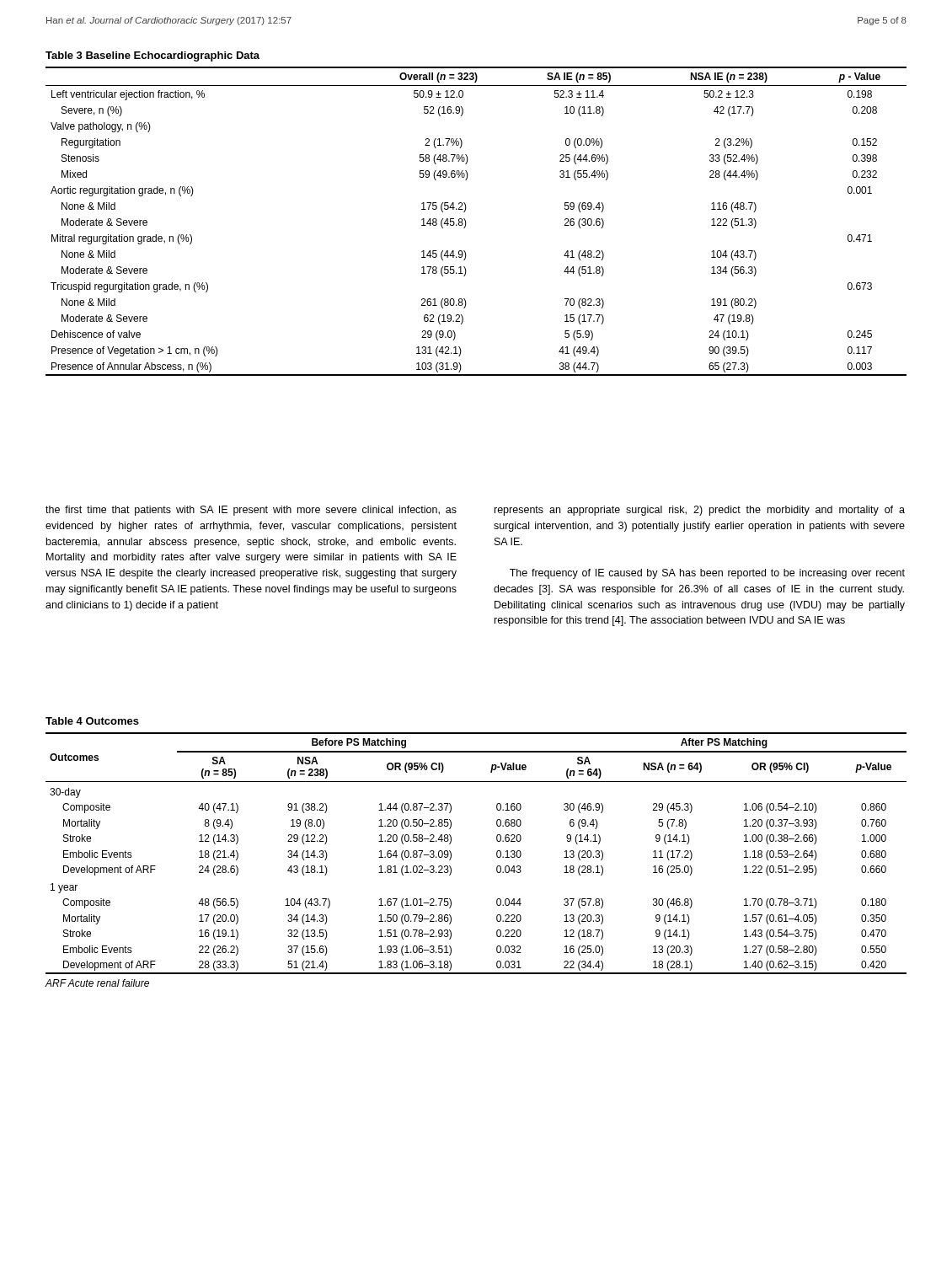Image resolution: width=952 pixels, height=1264 pixels.
Task: Where is the passage that starts "represents an appropriate surgical risk,"?
Action: [x=699, y=565]
